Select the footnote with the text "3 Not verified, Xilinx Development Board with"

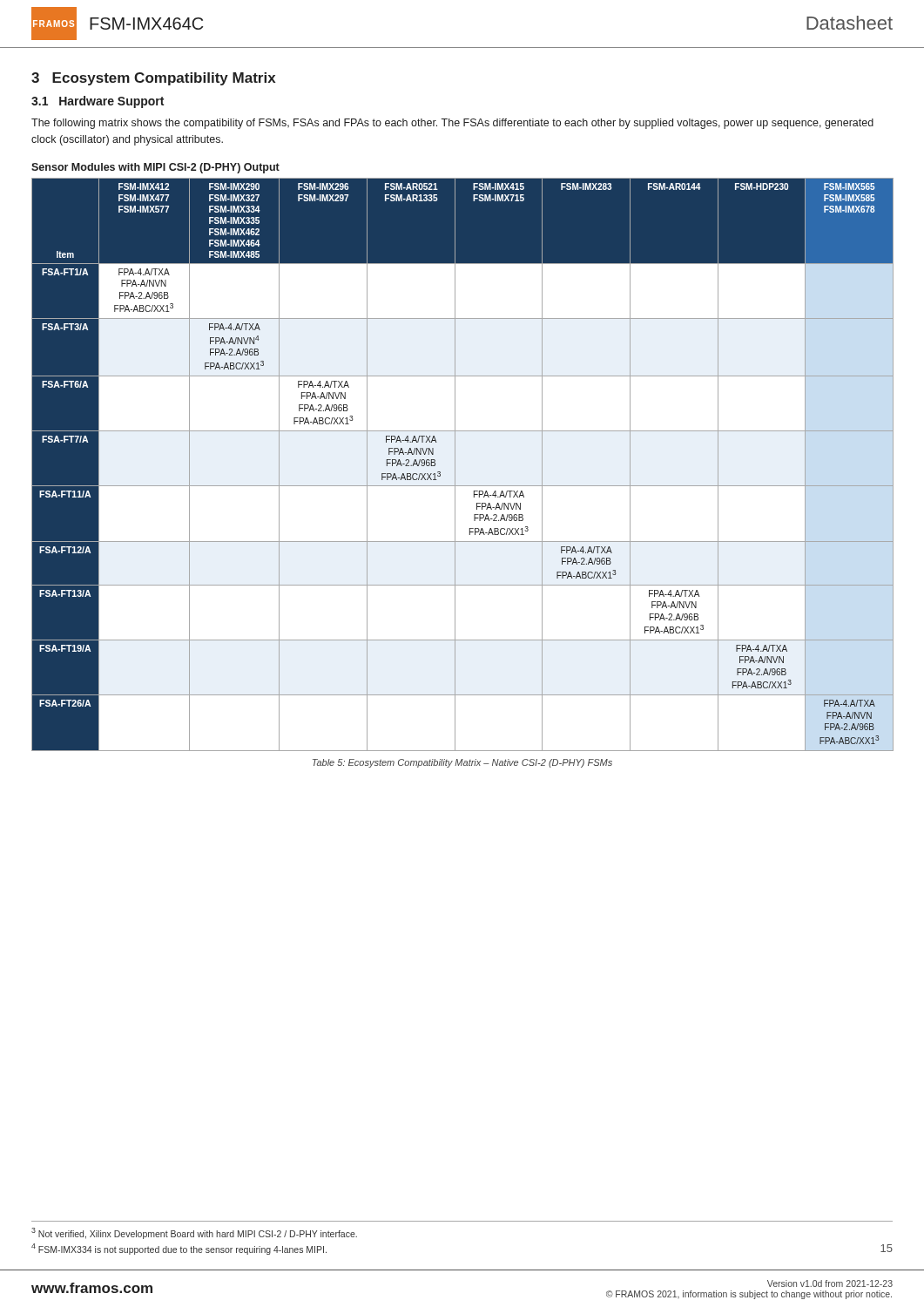click(x=195, y=1232)
